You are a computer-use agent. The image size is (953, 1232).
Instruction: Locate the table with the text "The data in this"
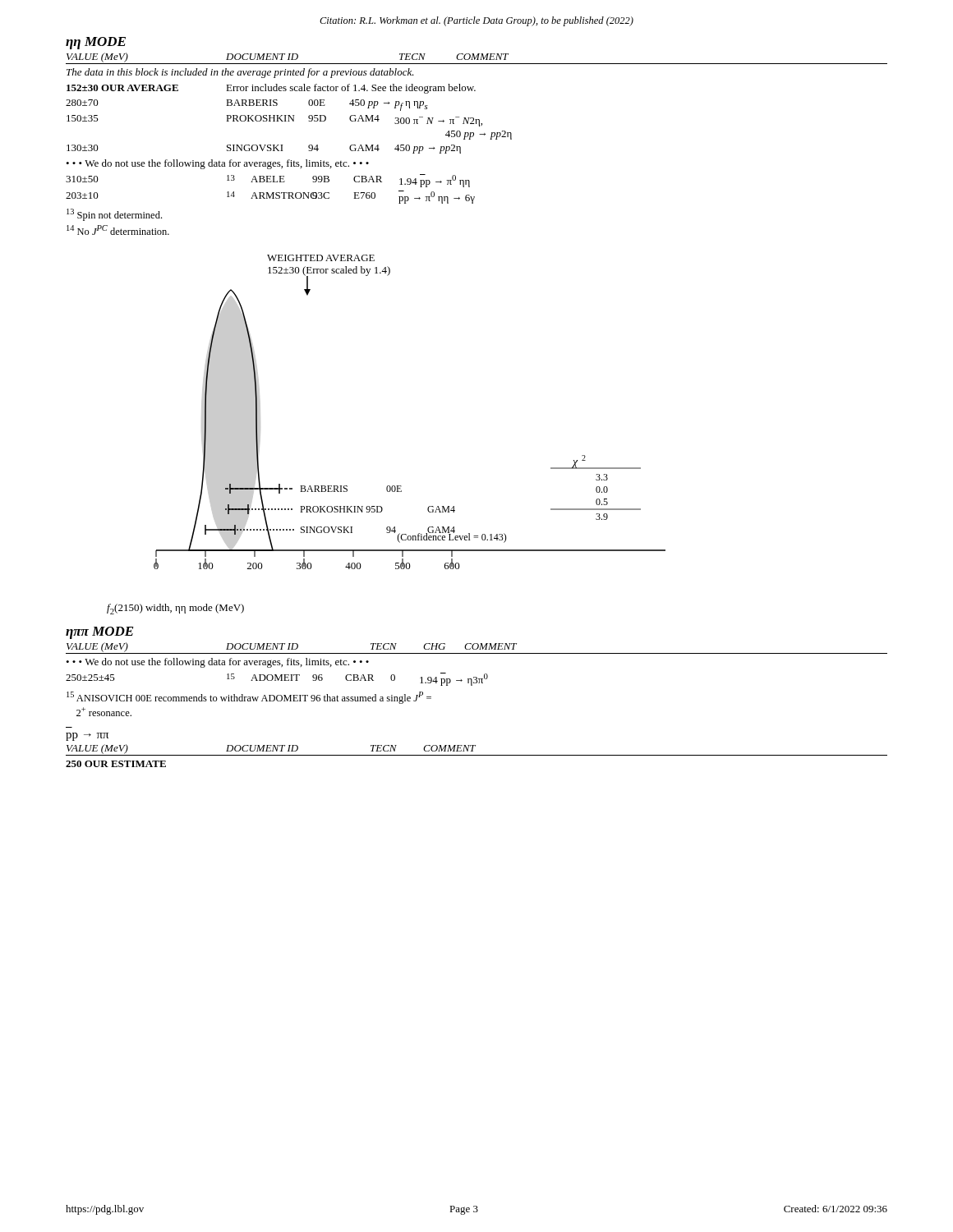(x=476, y=135)
